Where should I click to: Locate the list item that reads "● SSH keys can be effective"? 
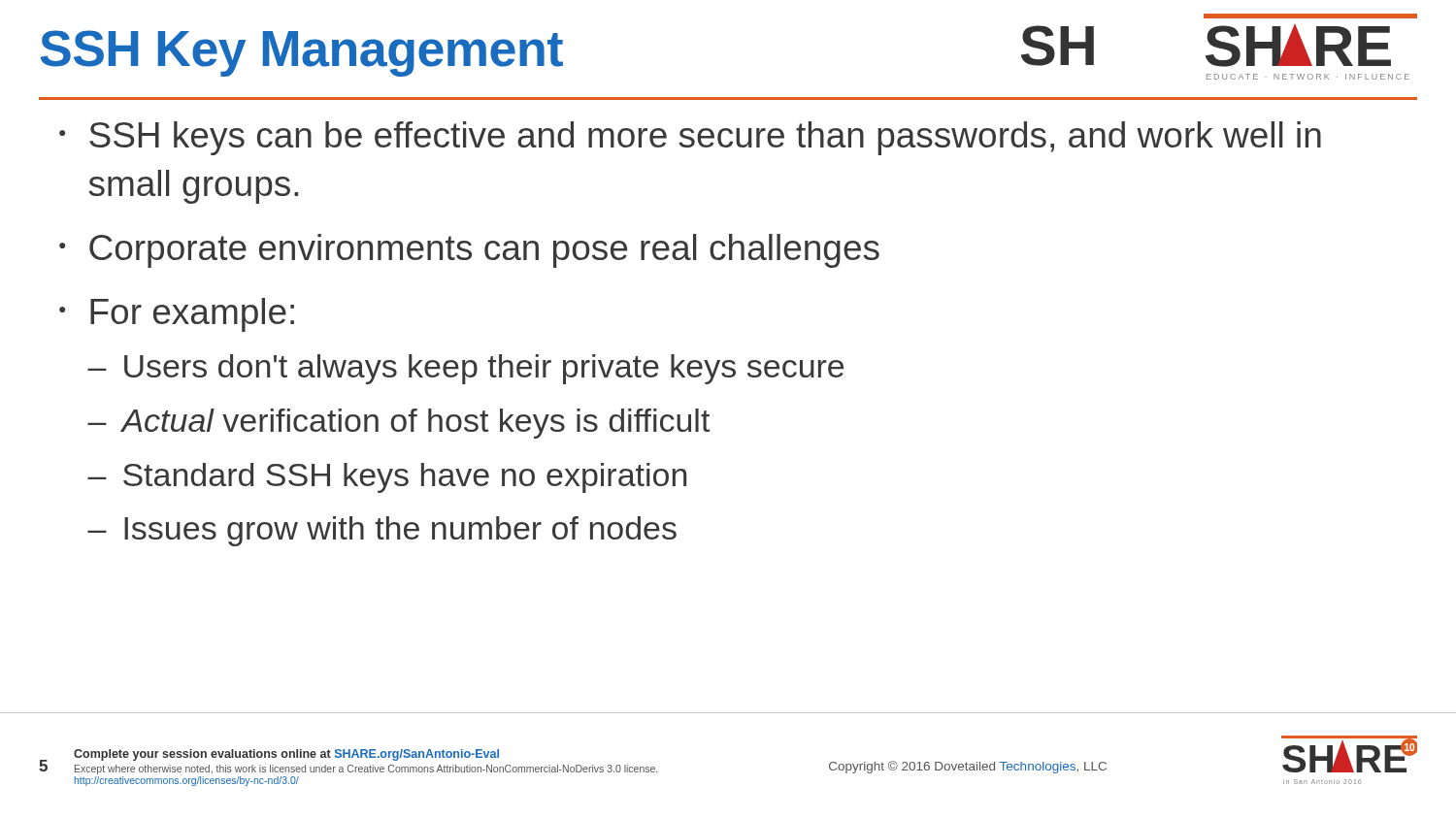click(728, 160)
